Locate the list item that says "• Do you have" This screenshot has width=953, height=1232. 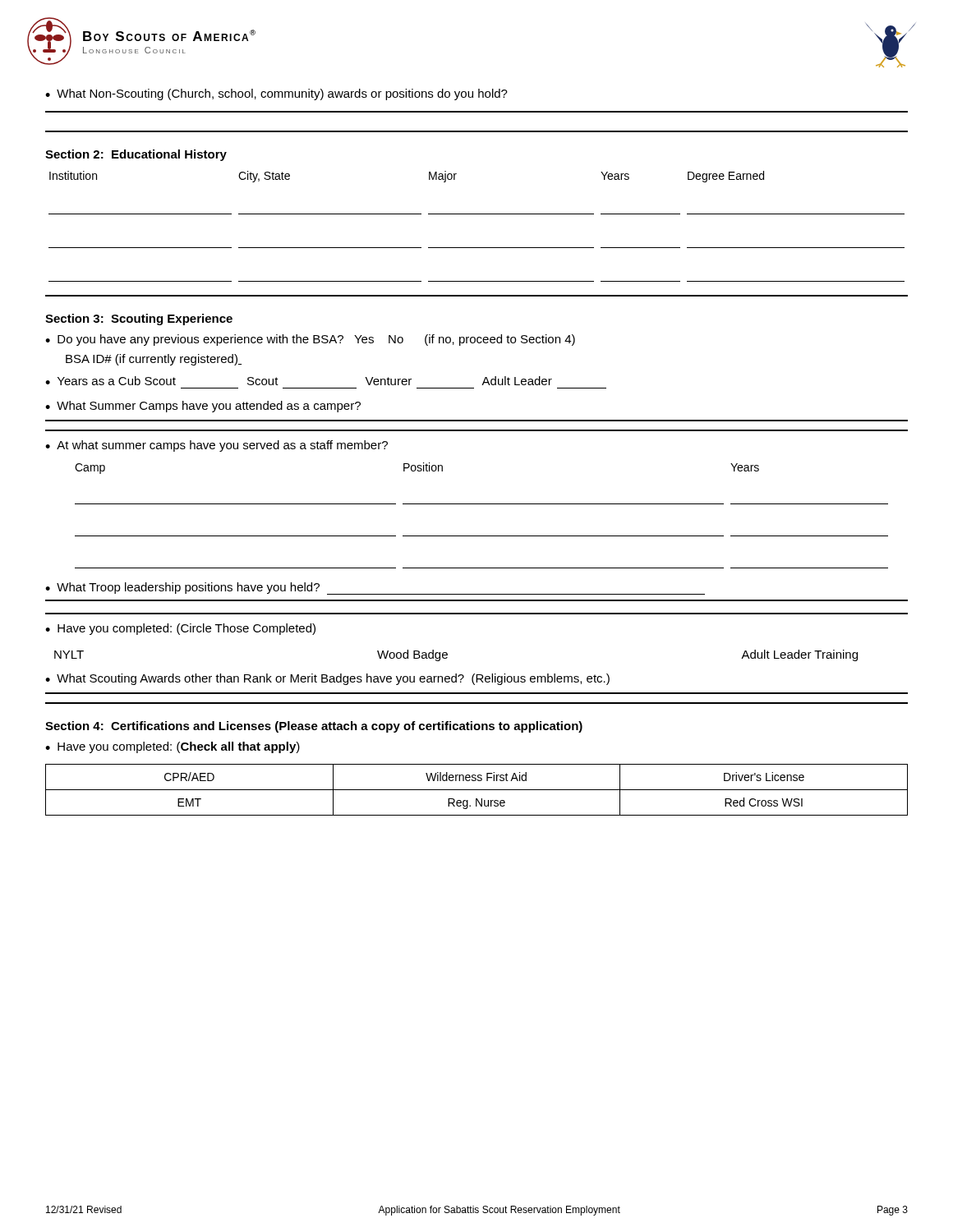coord(310,341)
